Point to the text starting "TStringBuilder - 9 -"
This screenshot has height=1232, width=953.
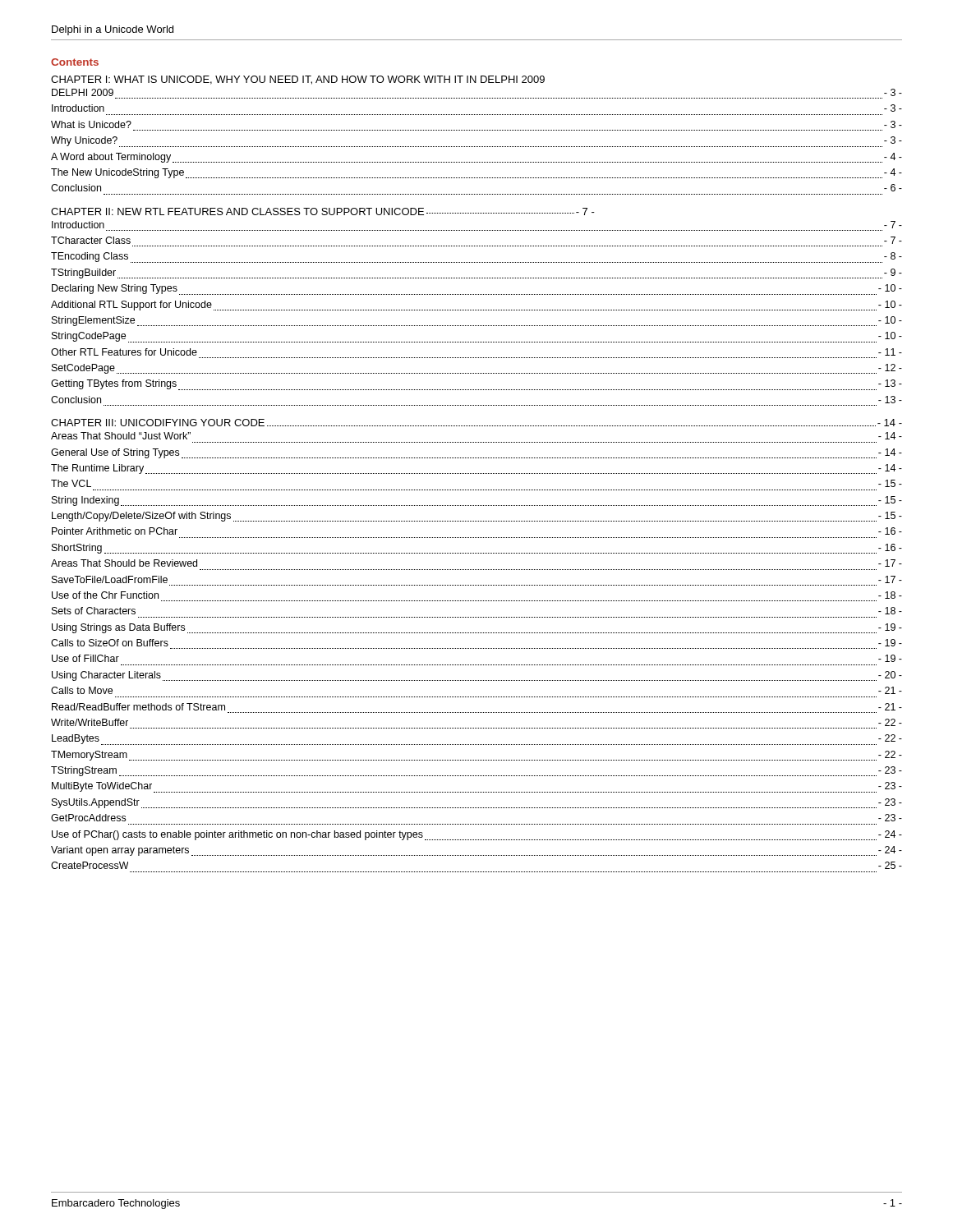pos(476,273)
